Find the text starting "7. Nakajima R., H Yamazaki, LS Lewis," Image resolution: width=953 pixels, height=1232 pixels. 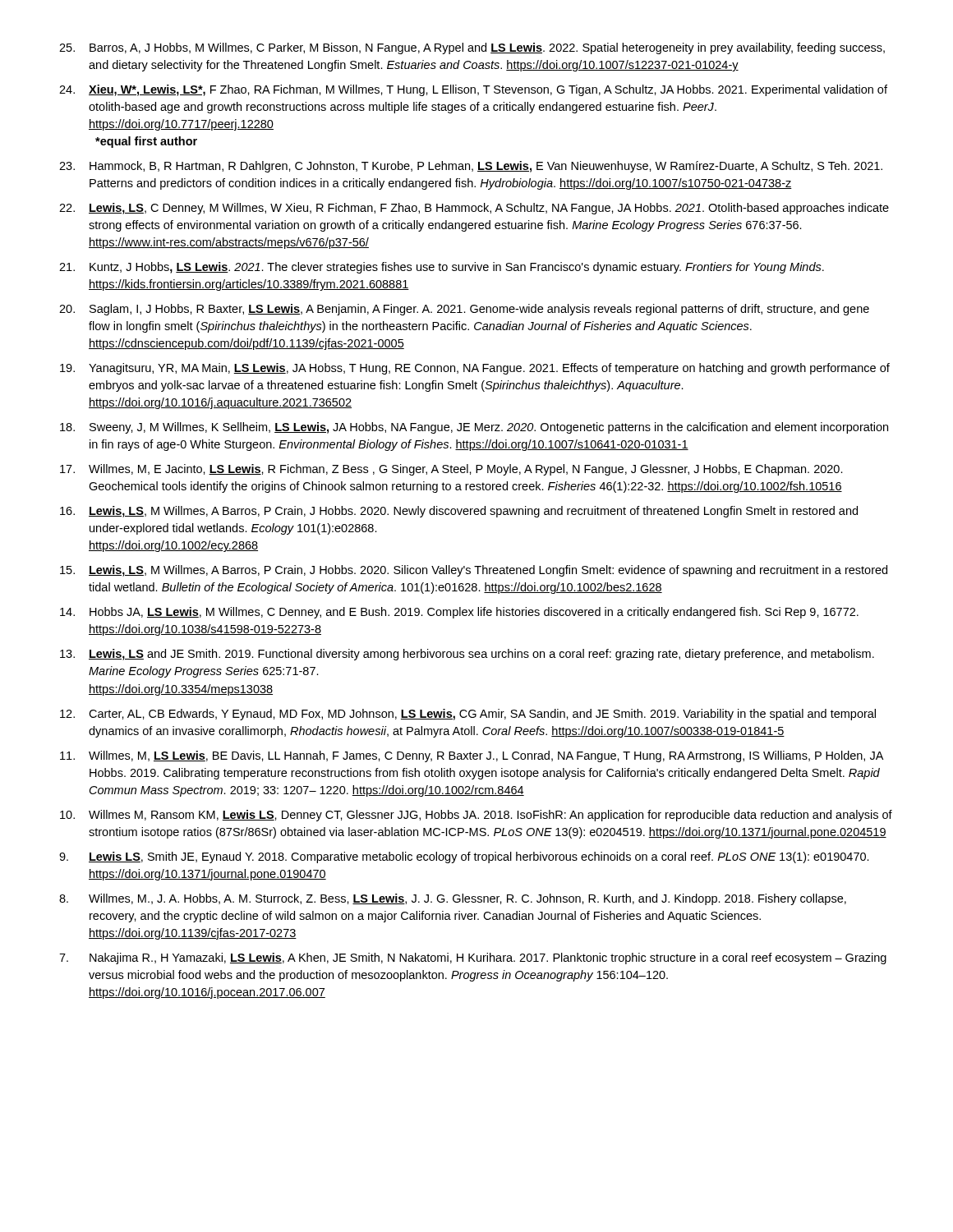click(476, 975)
